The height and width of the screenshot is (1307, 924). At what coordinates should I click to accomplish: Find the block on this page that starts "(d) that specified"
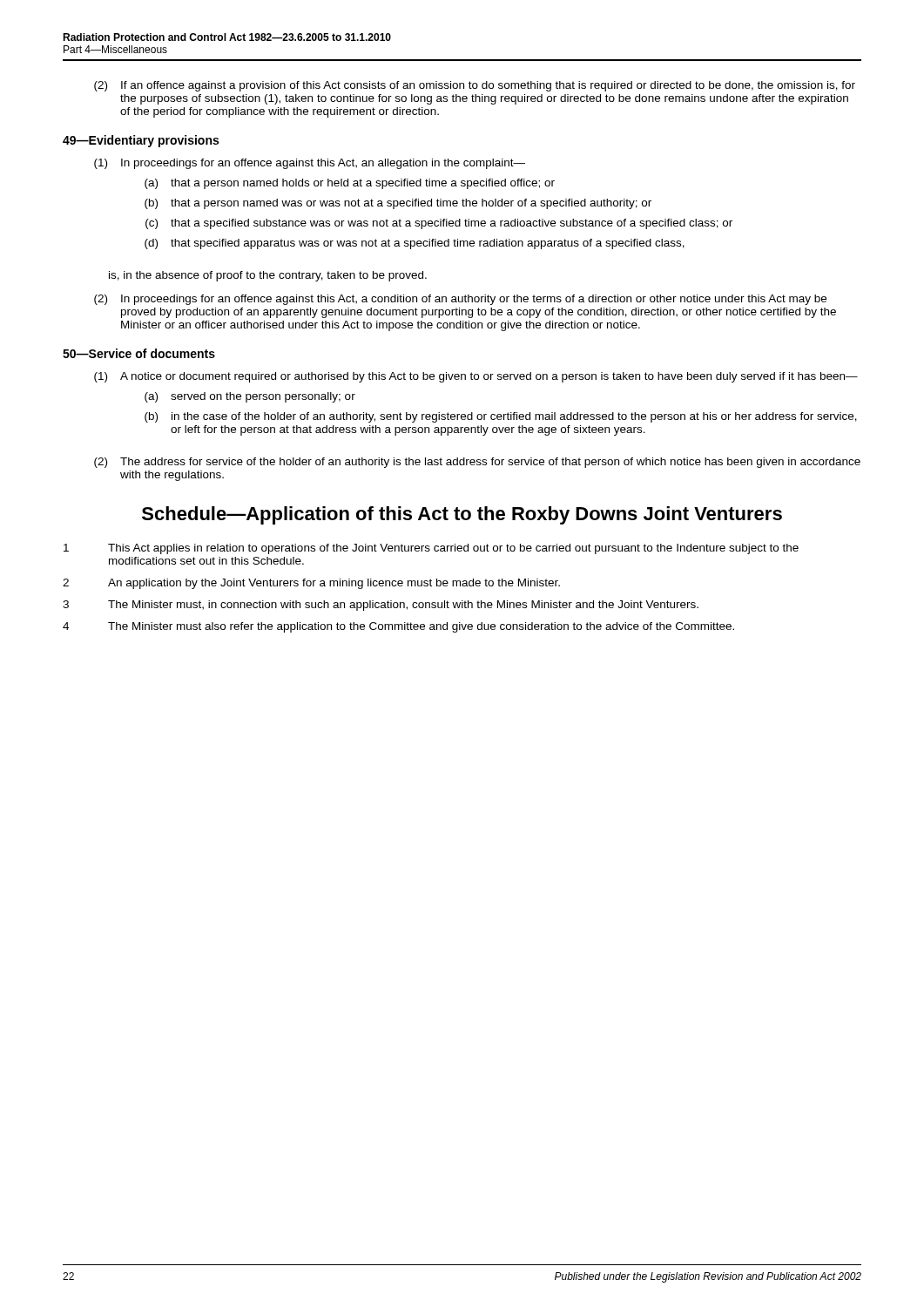click(491, 243)
